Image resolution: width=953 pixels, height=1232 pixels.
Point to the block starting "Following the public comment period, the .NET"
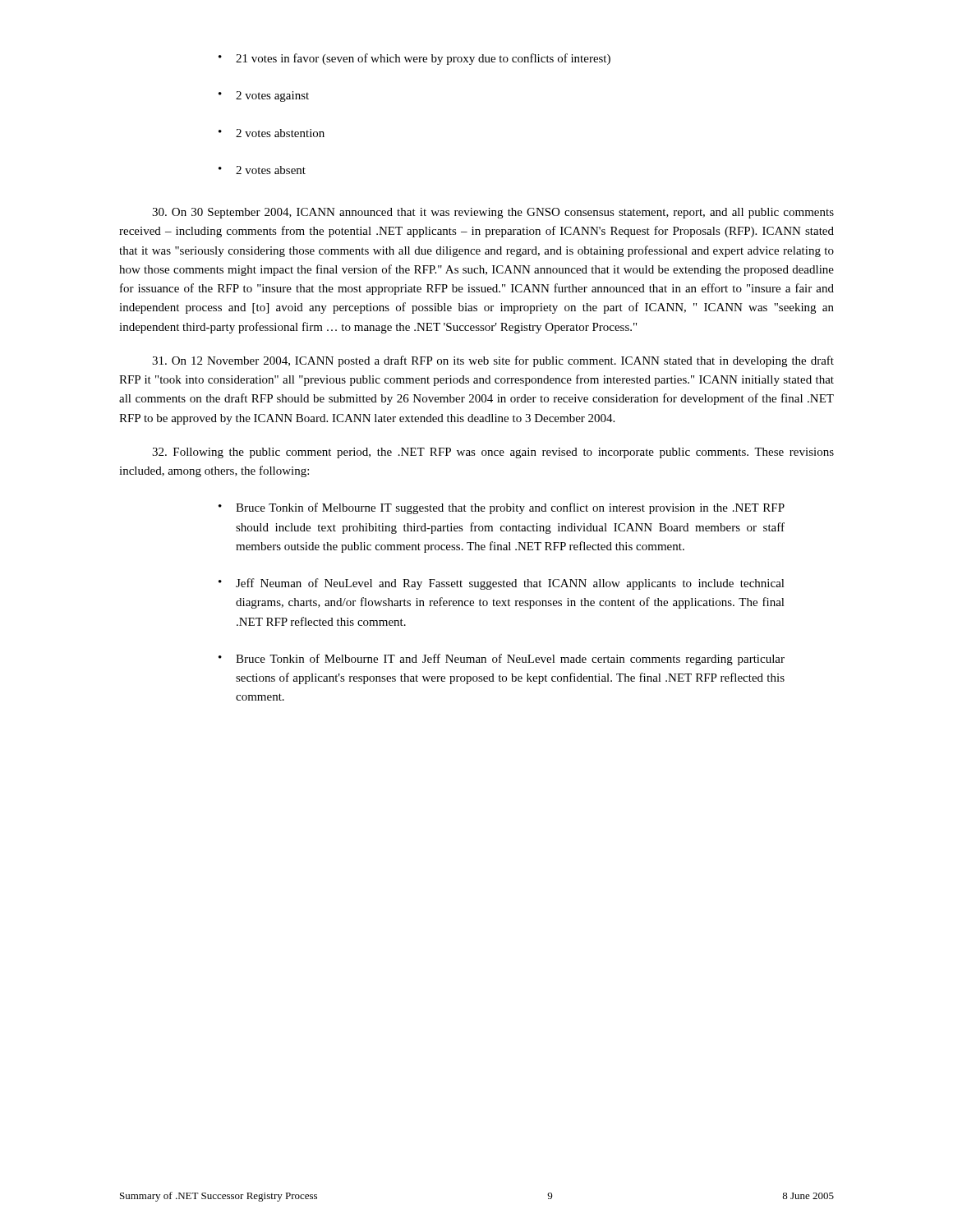click(476, 461)
